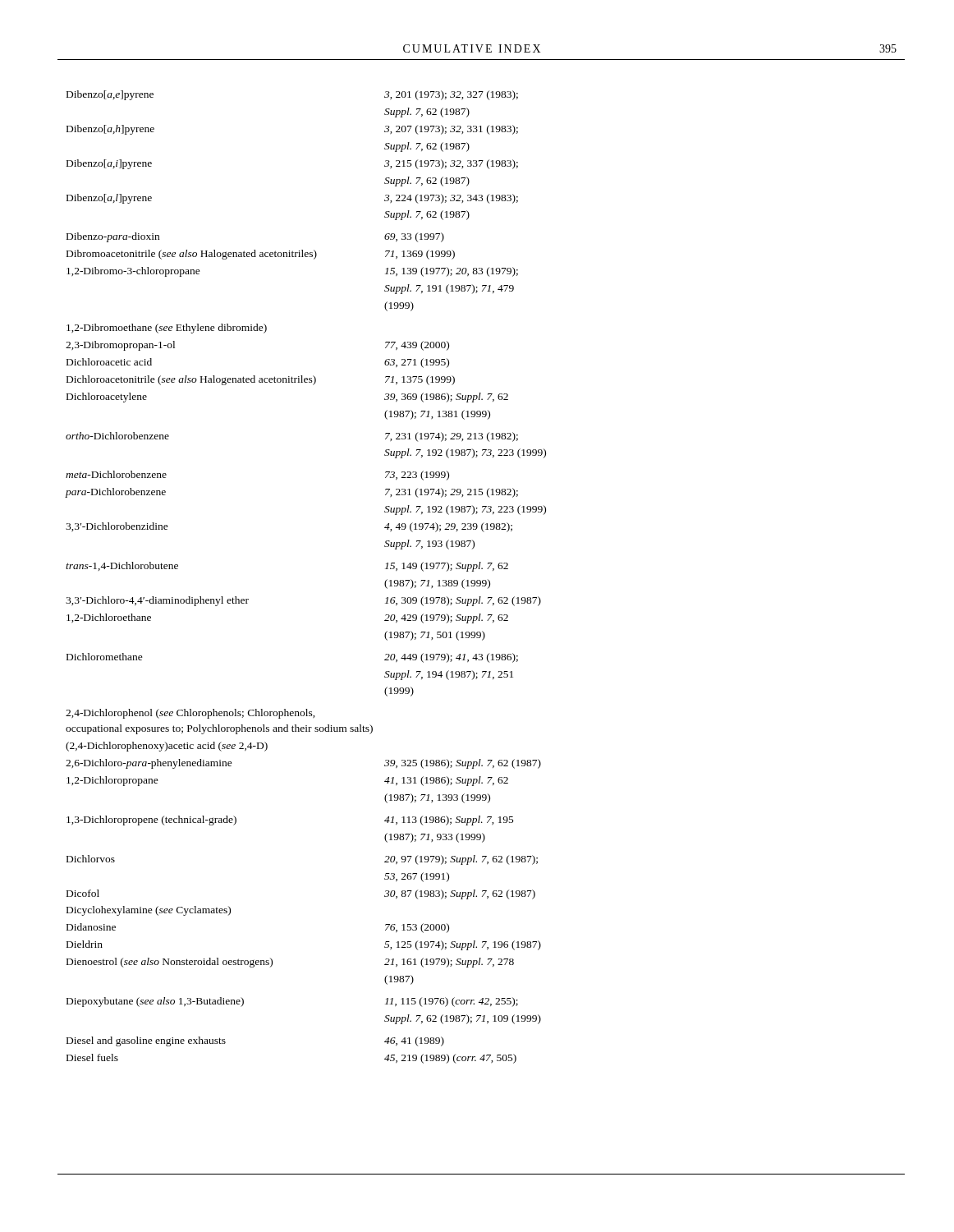Navigate to the element starting "Dicyclohexylamine (see Cyclamates)"

149,911
